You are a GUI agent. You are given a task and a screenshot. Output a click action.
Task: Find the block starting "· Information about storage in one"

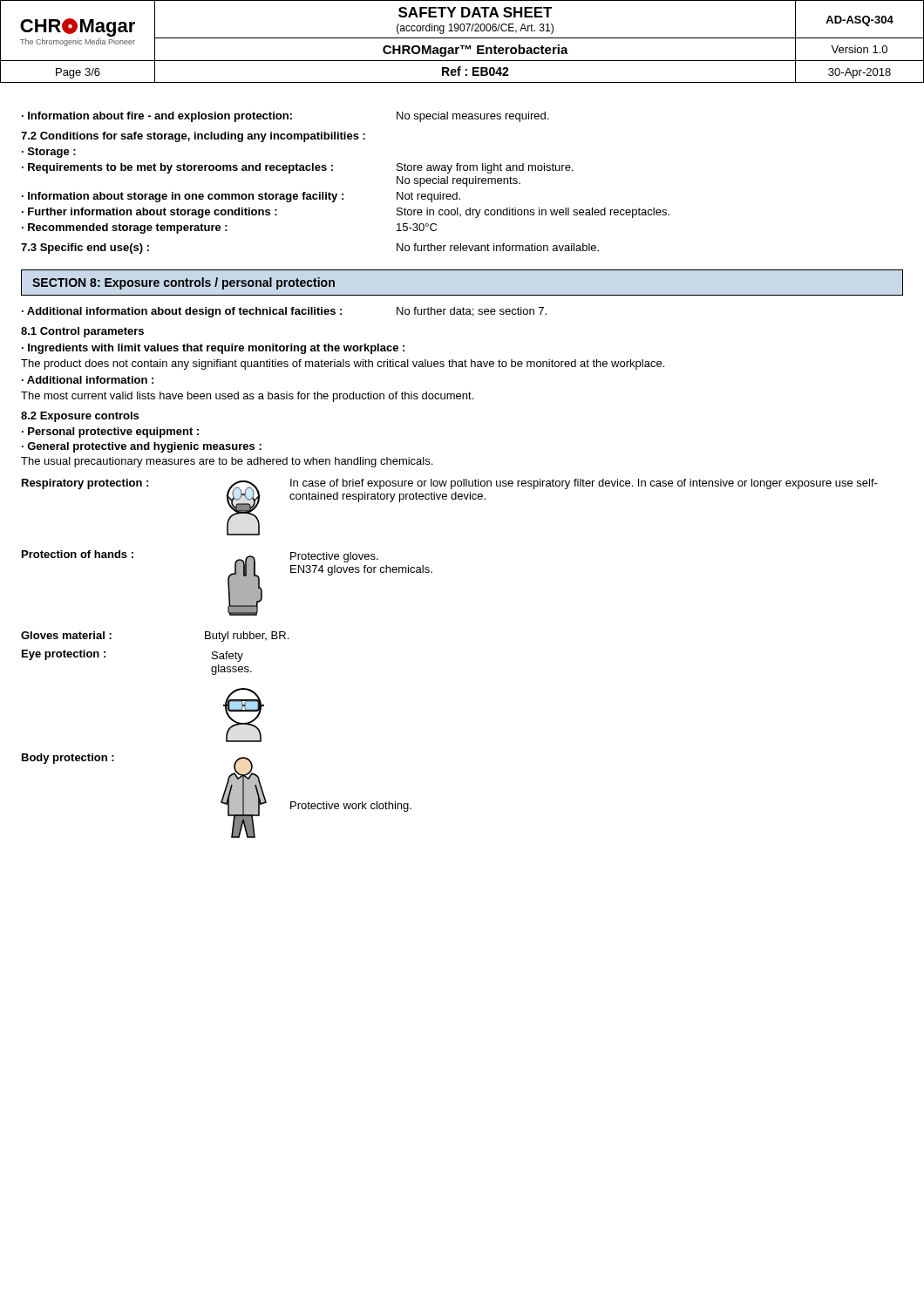462,196
